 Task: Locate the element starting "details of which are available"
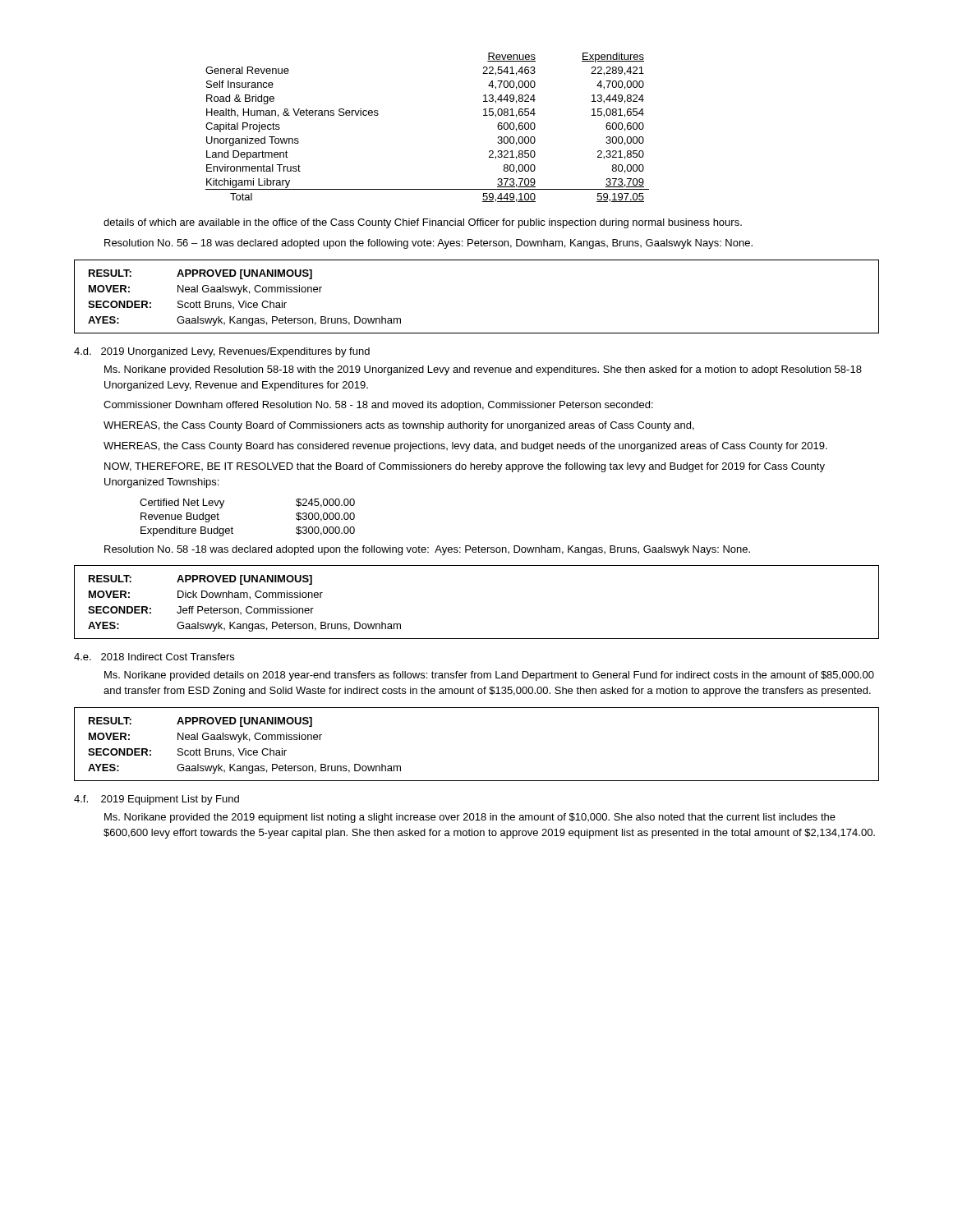pyautogui.click(x=491, y=233)
